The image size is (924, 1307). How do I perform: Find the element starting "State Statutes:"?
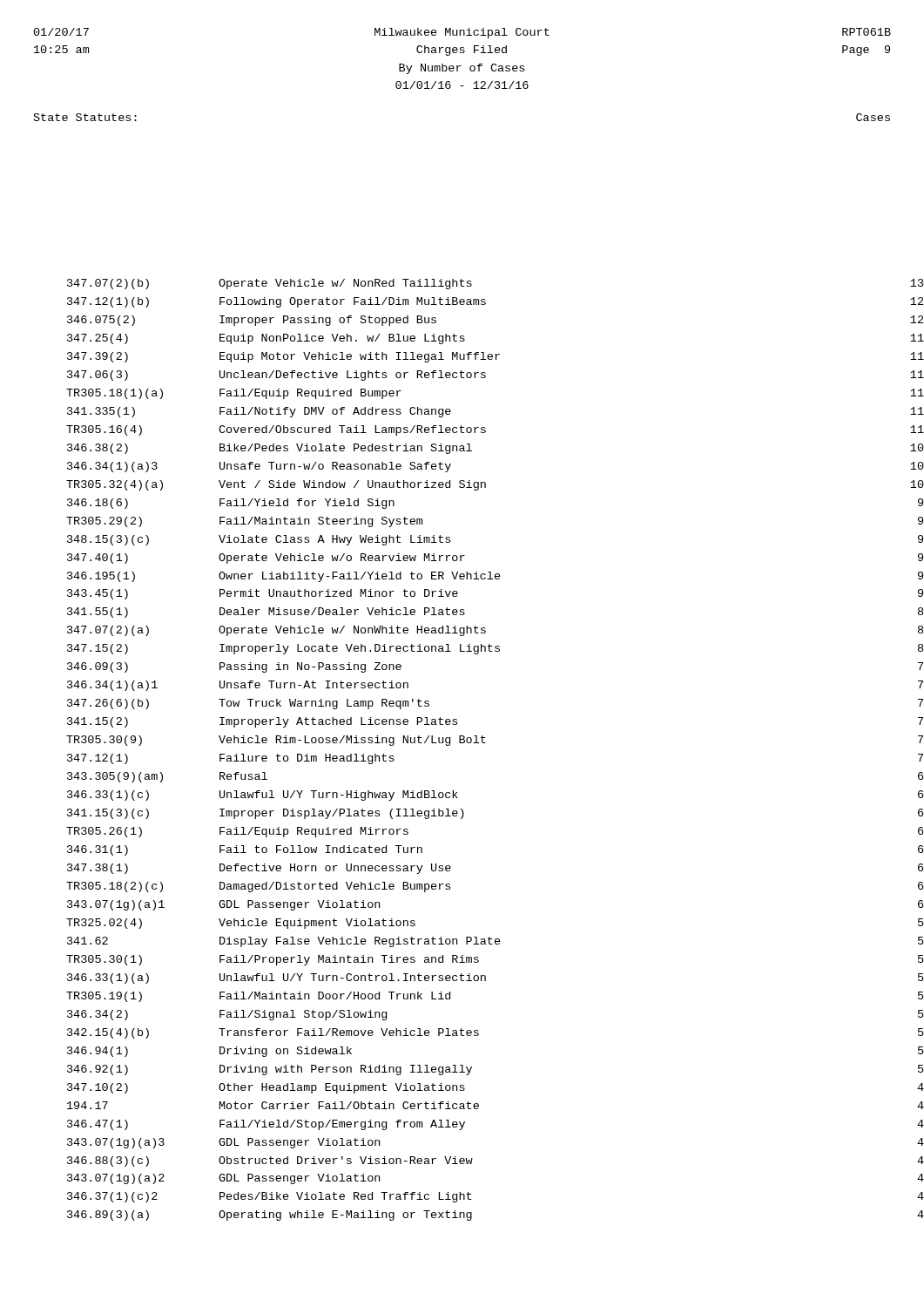coord(86,118)
